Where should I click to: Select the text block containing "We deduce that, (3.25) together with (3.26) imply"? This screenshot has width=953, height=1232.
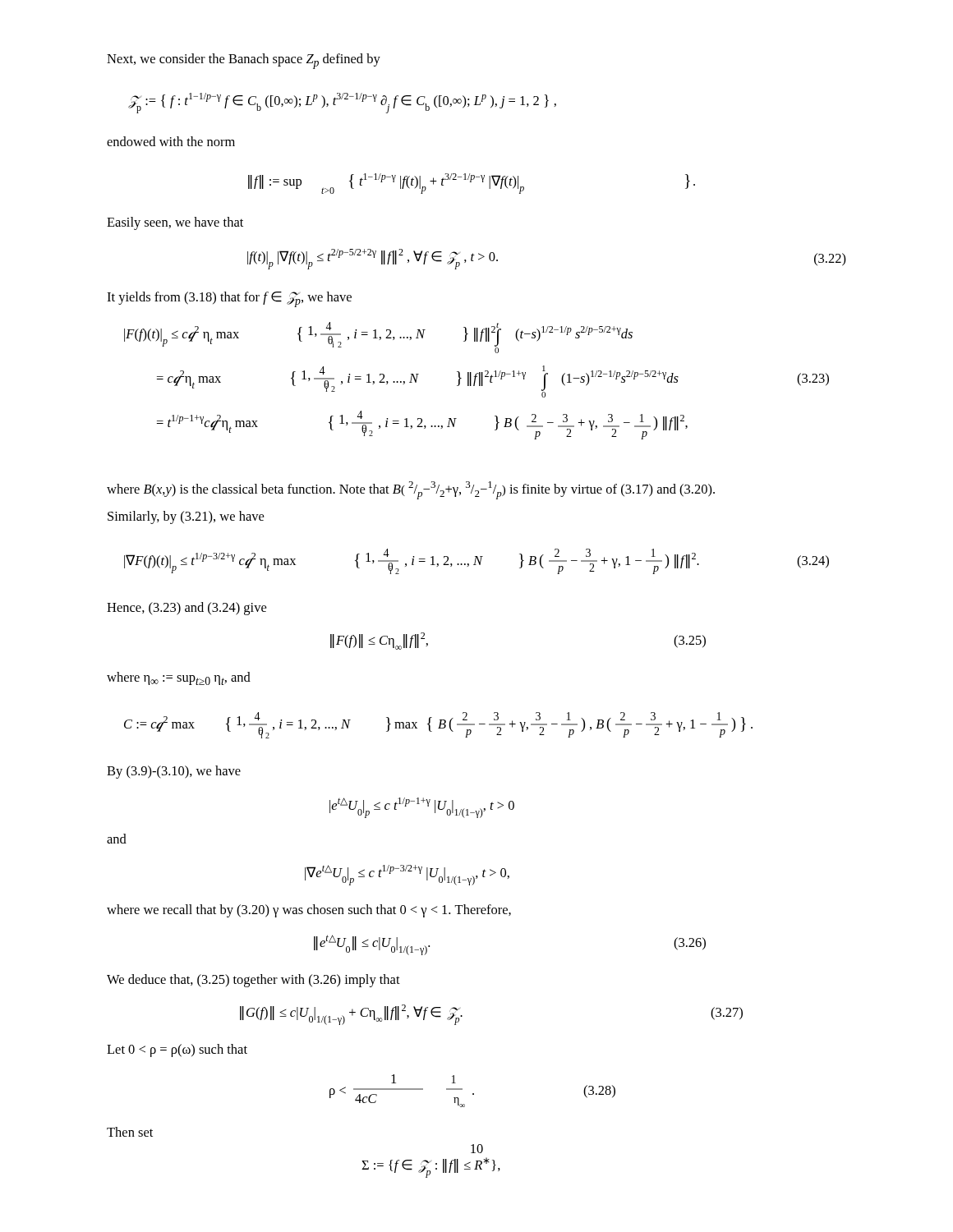253,979
